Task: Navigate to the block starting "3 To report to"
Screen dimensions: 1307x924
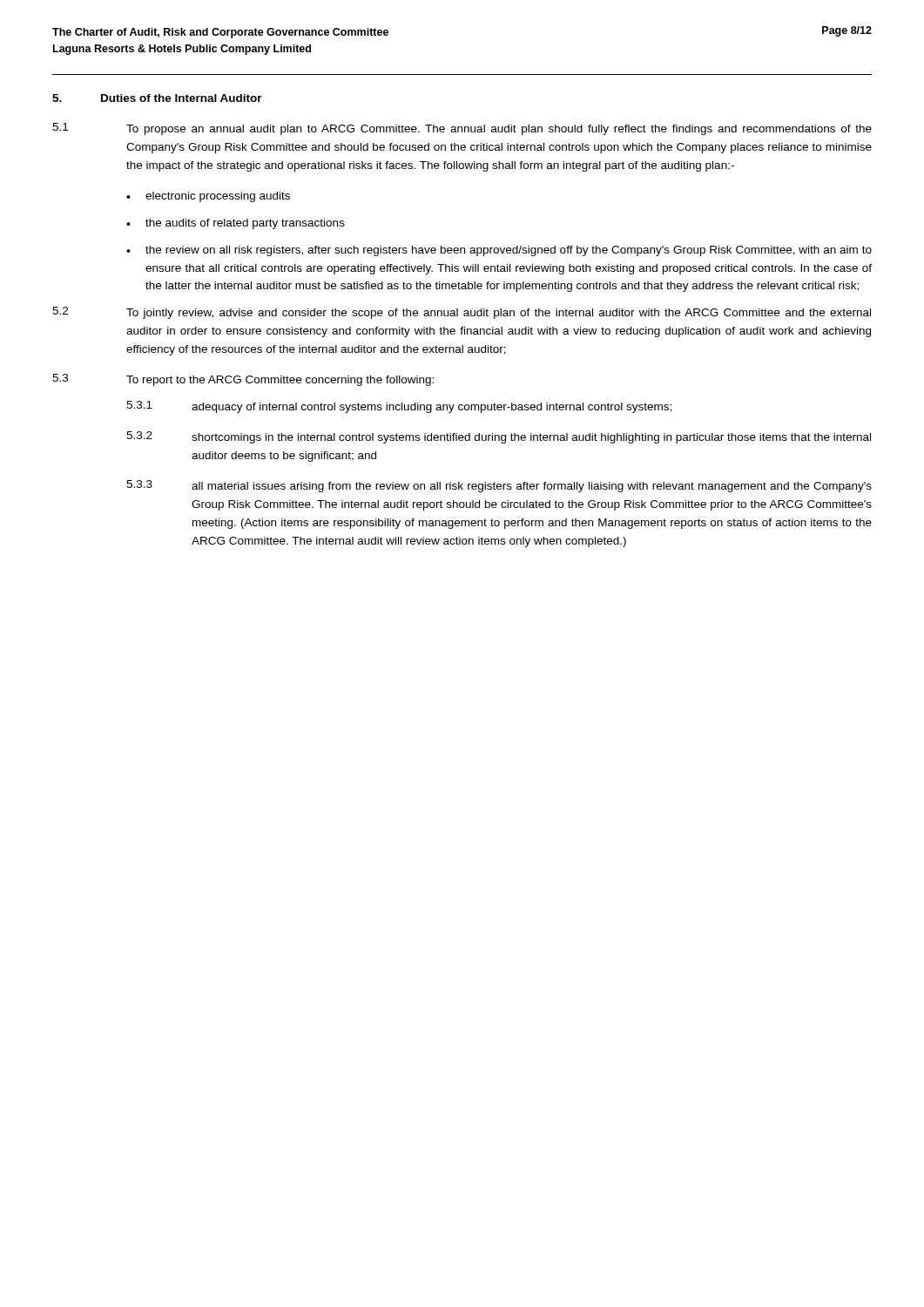Action: click(243, 380)
